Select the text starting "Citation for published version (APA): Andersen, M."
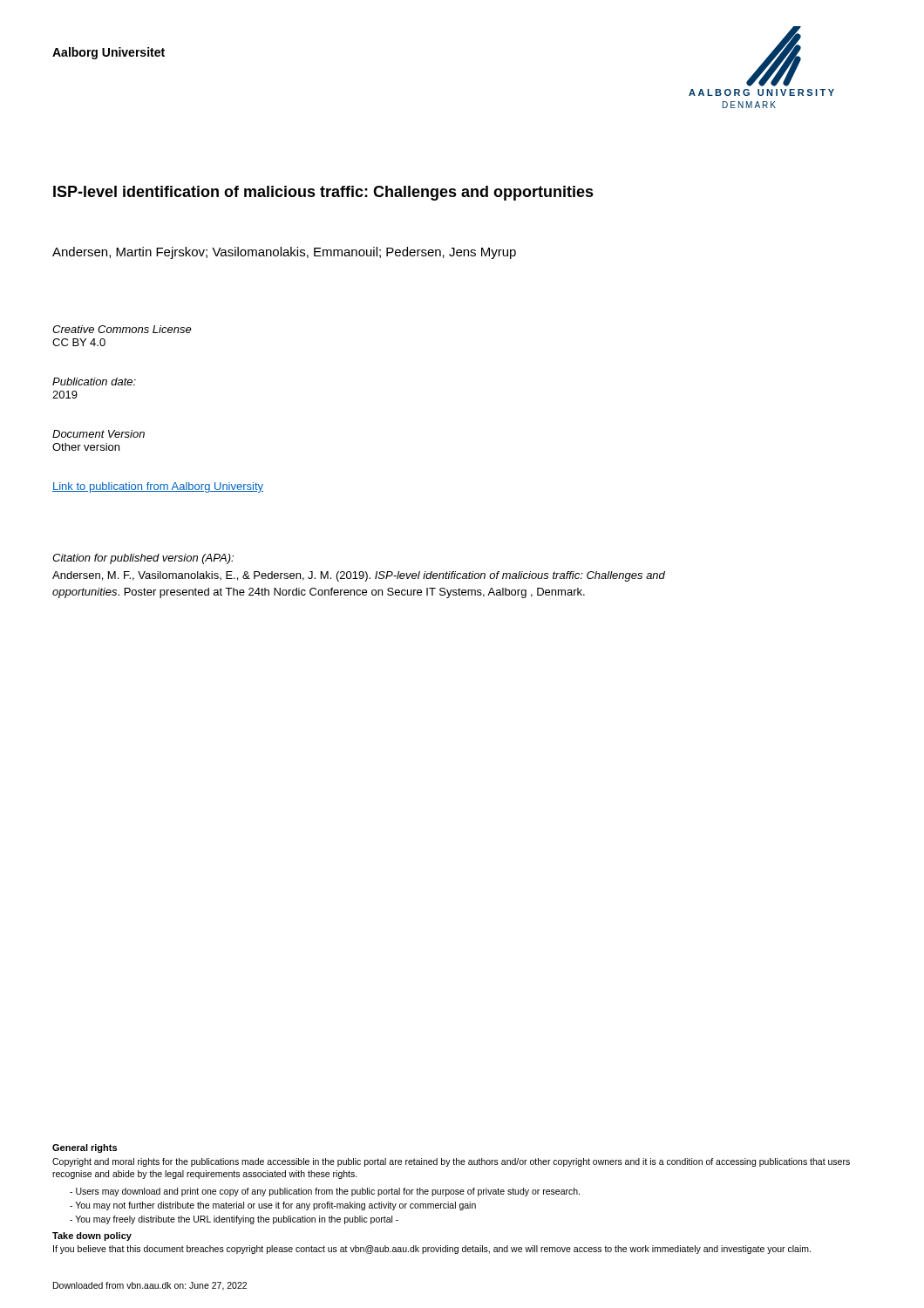This screenshot has height=1308, width=924. [359, 575]
